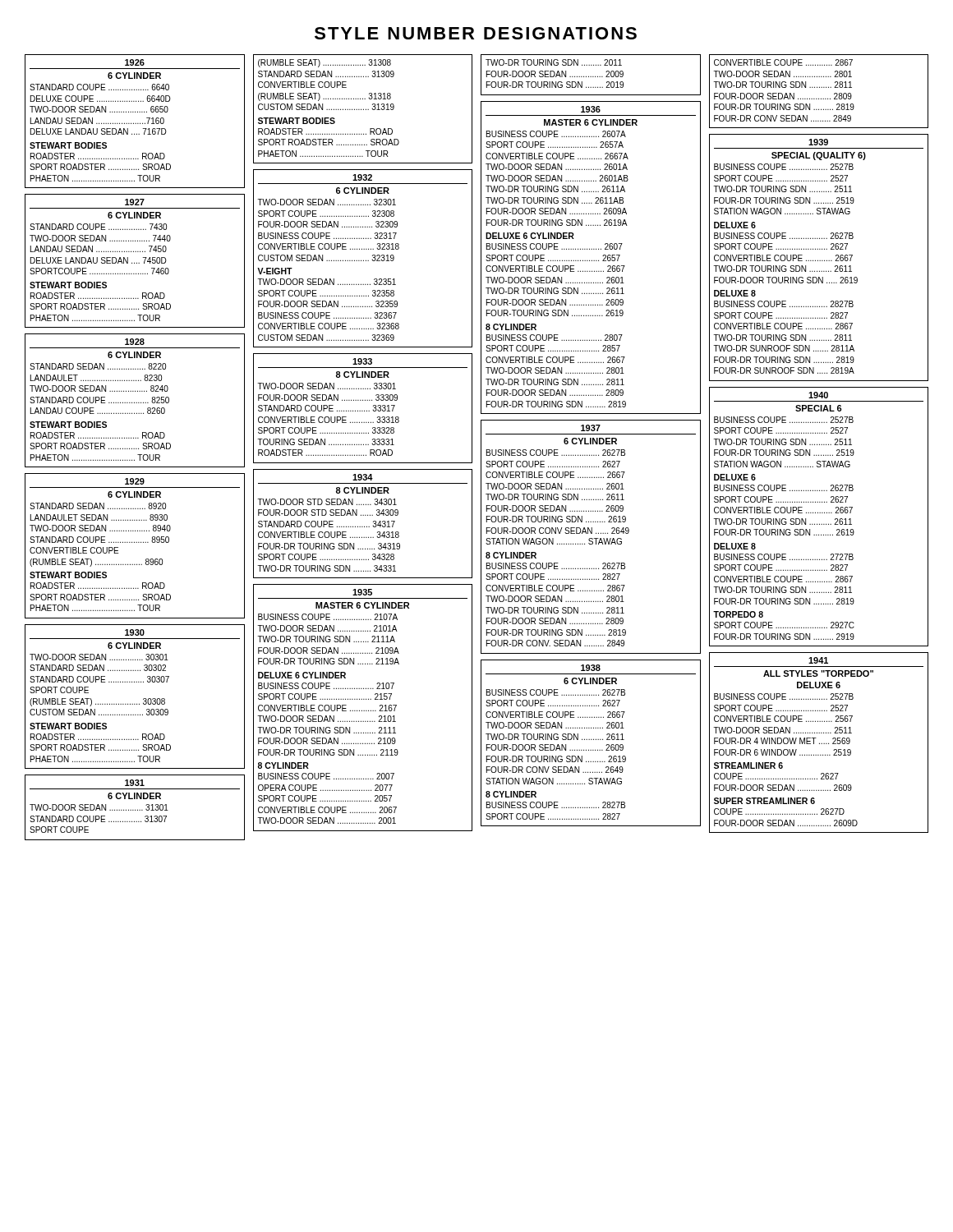
Task: Click on the table containing "1931 6 CYLINDER TWO-DOOR"
Action: pos(135,807)
